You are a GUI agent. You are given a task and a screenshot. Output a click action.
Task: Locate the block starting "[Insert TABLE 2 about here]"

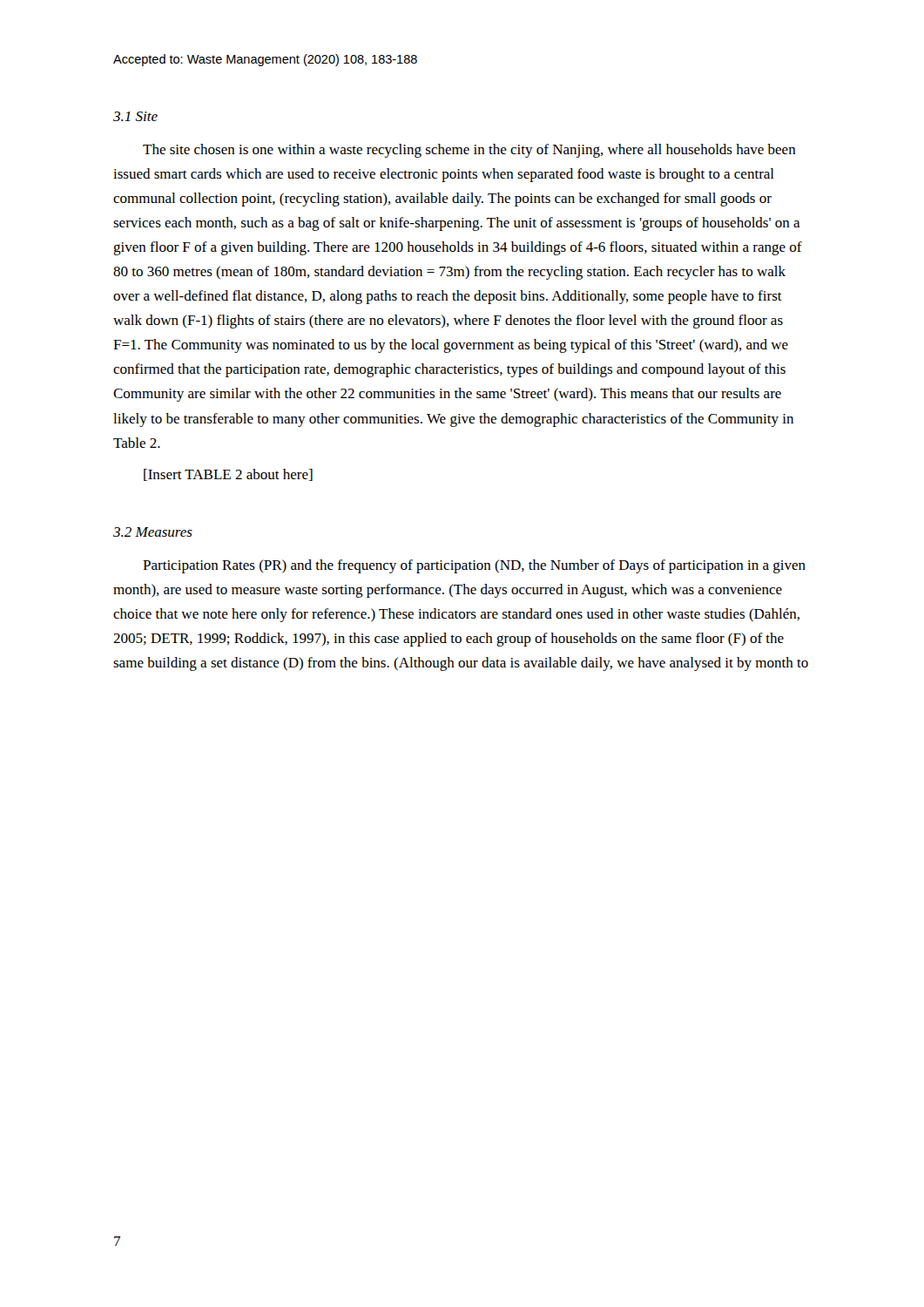[x=228, y=474]
